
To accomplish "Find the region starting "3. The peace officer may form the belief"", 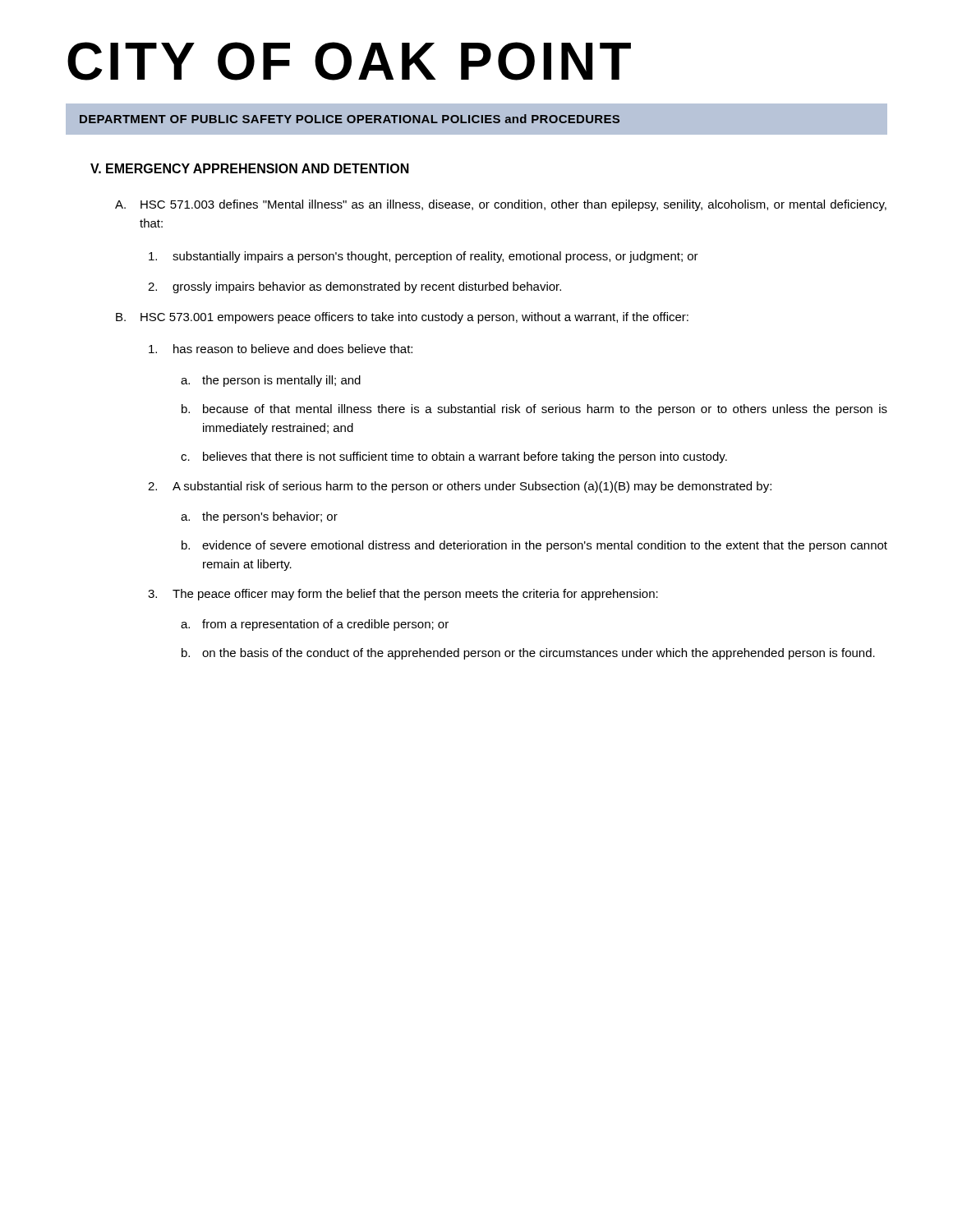I will coord(518,593).
